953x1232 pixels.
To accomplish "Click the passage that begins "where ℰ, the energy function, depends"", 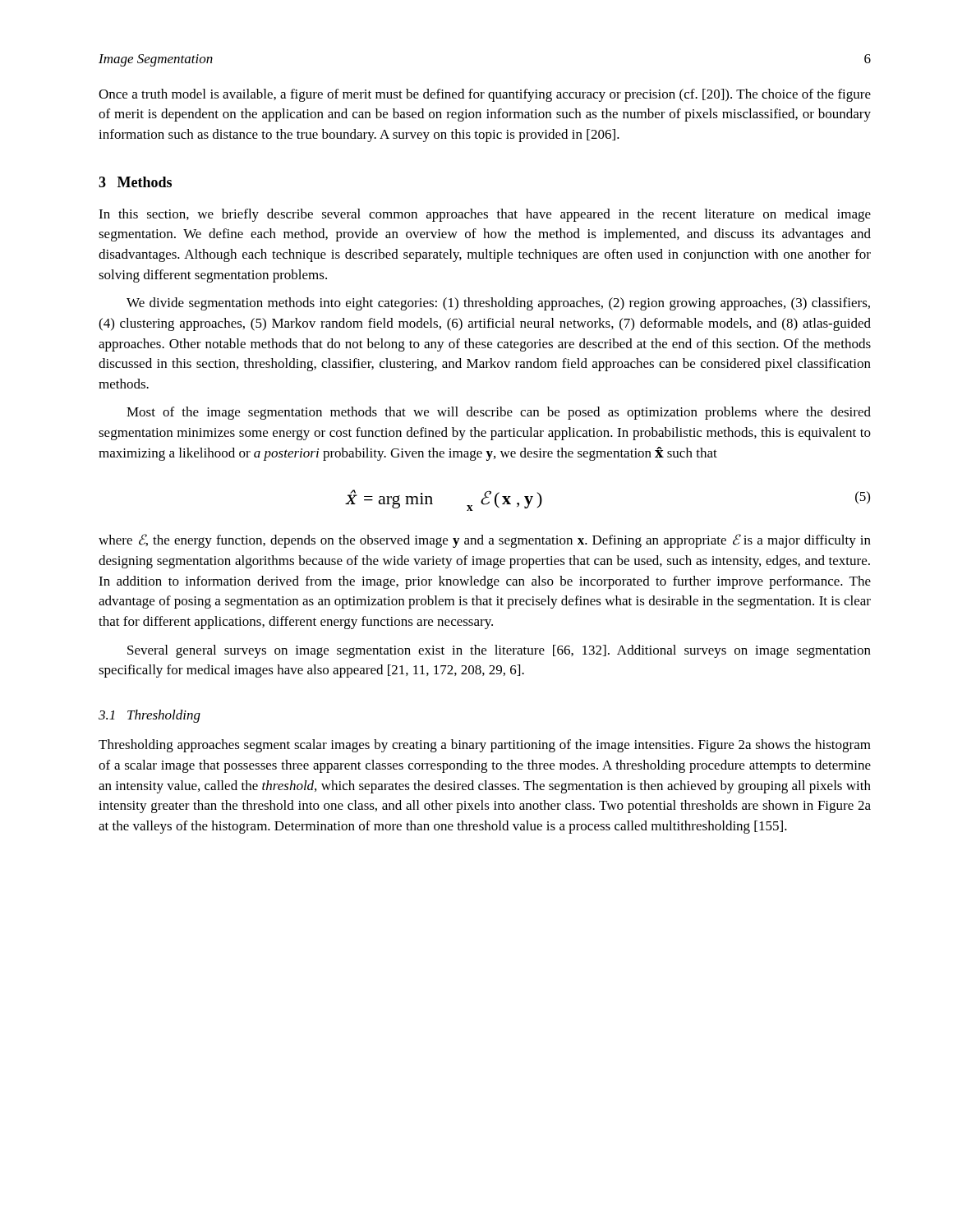I will click(x=485, y=581).
